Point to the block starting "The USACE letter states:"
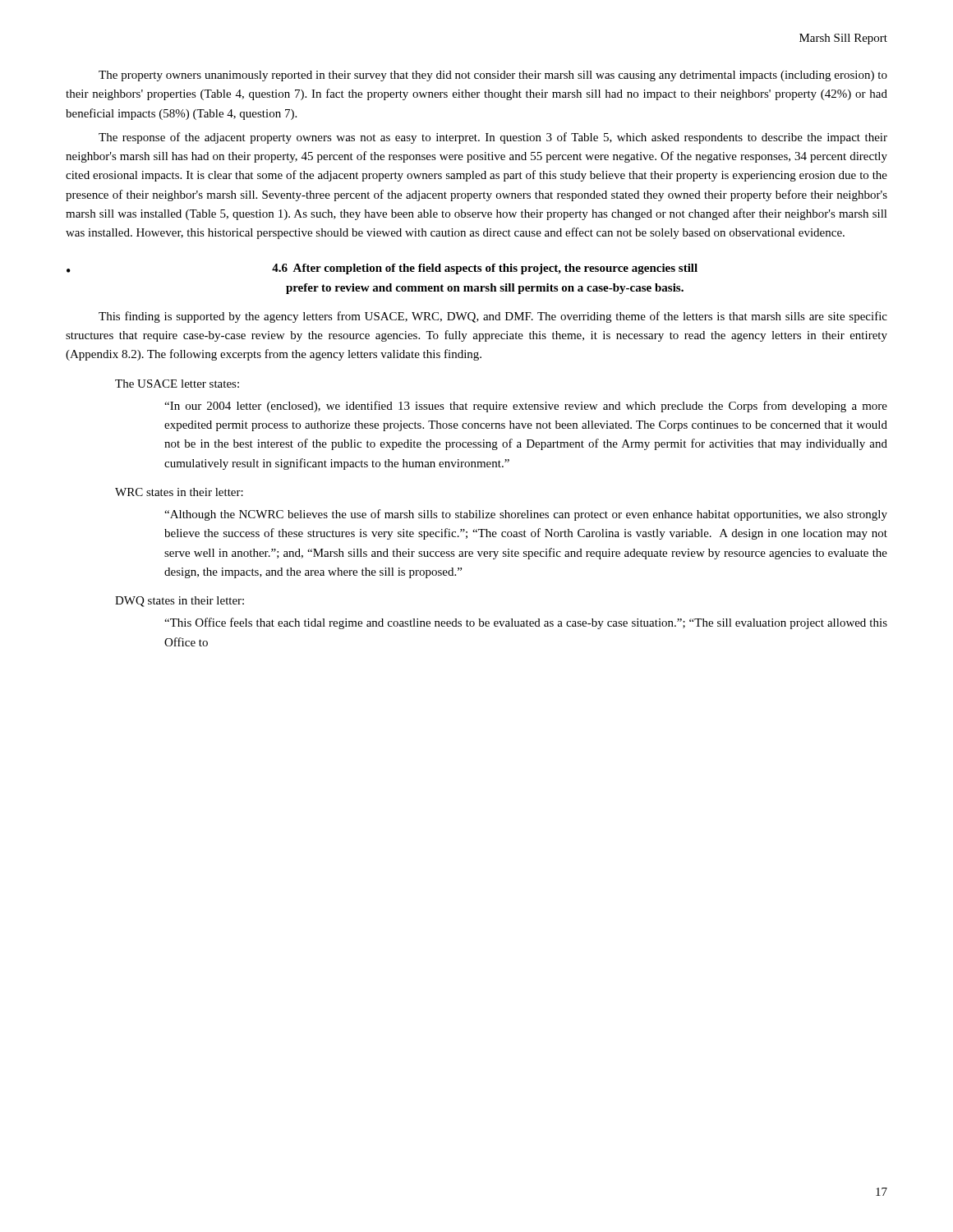953x1232 pixels. tap(177, 383)
